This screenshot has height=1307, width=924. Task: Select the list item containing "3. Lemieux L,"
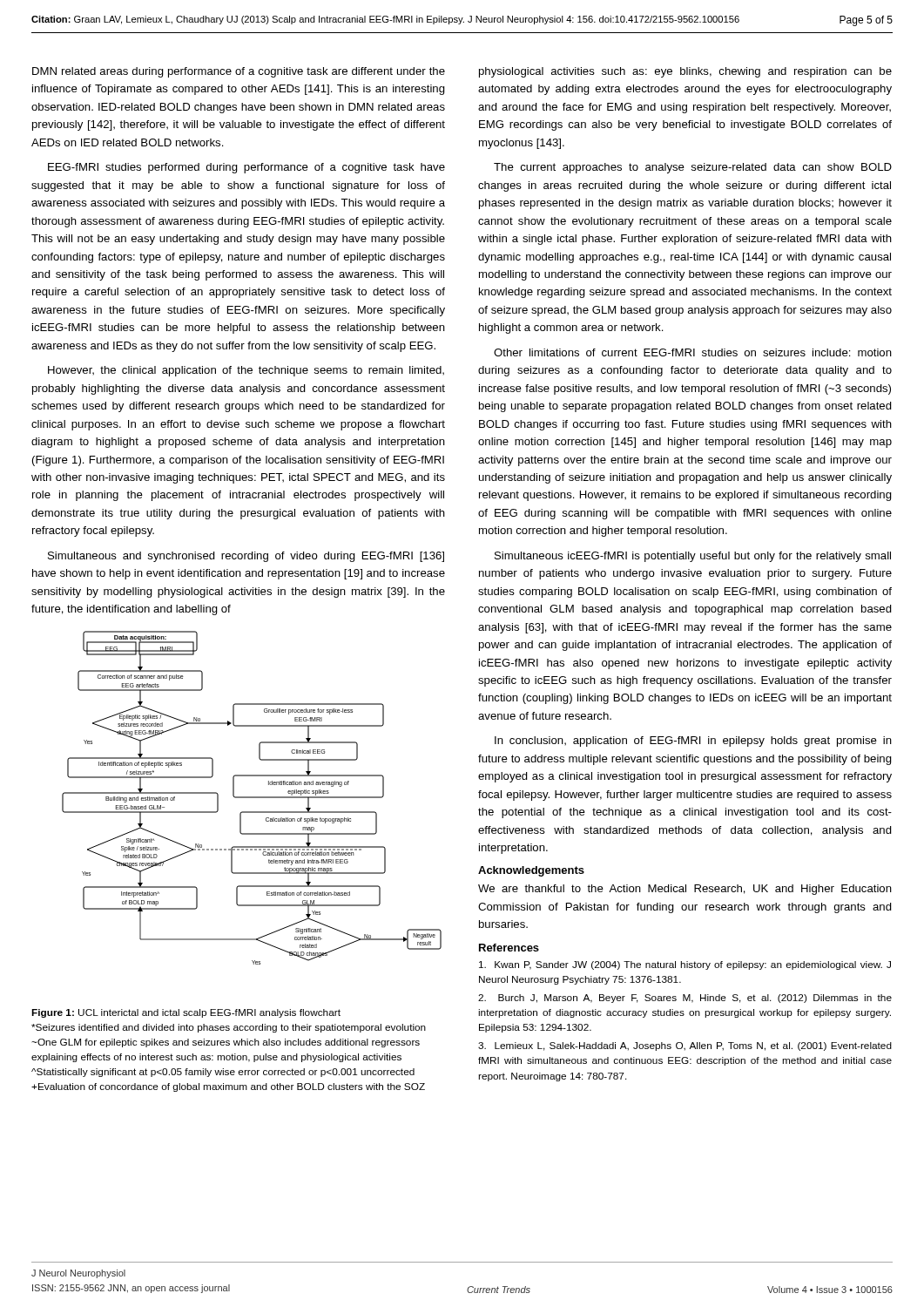point(685,1061)
